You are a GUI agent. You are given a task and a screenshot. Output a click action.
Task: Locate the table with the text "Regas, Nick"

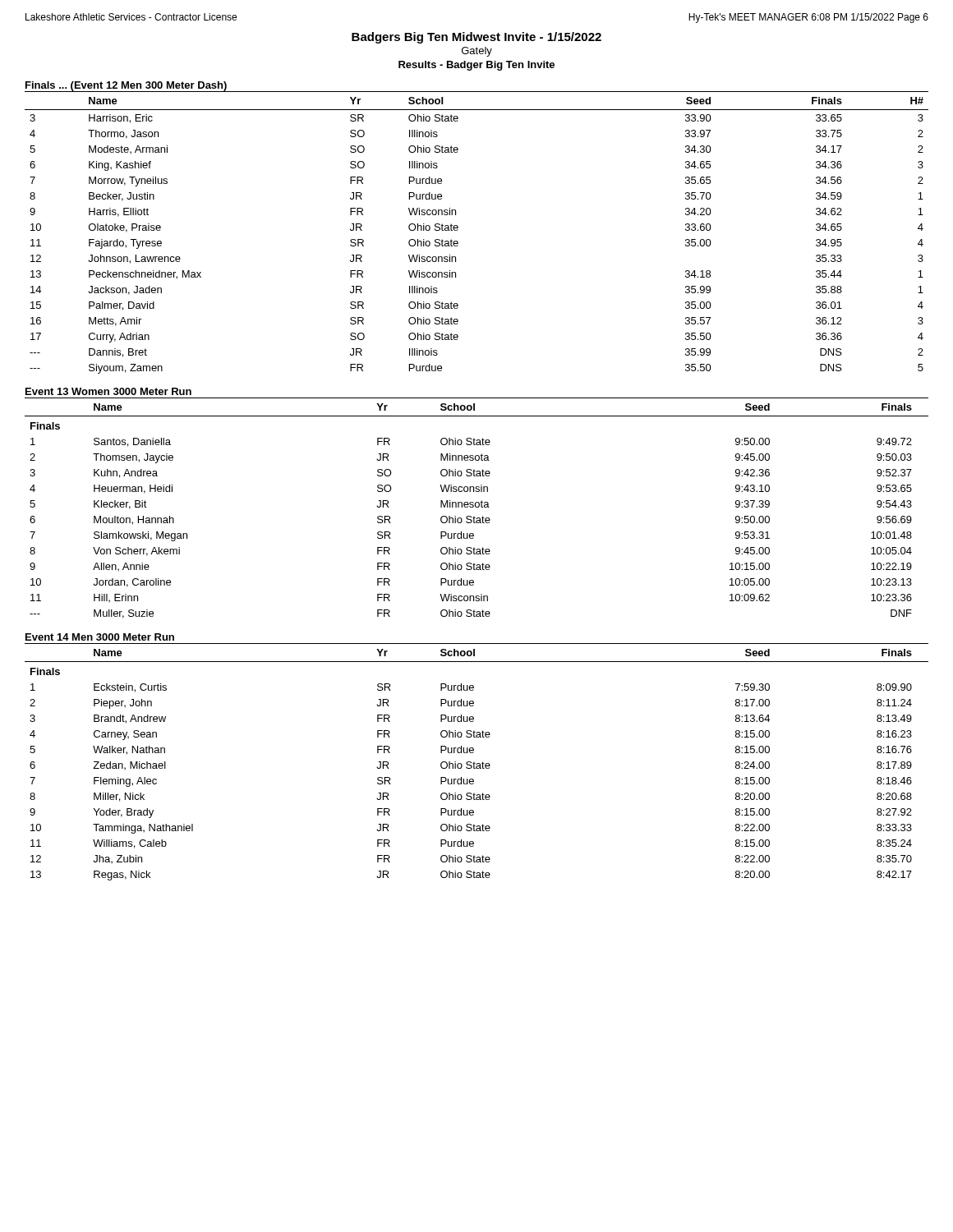(476, 763)
